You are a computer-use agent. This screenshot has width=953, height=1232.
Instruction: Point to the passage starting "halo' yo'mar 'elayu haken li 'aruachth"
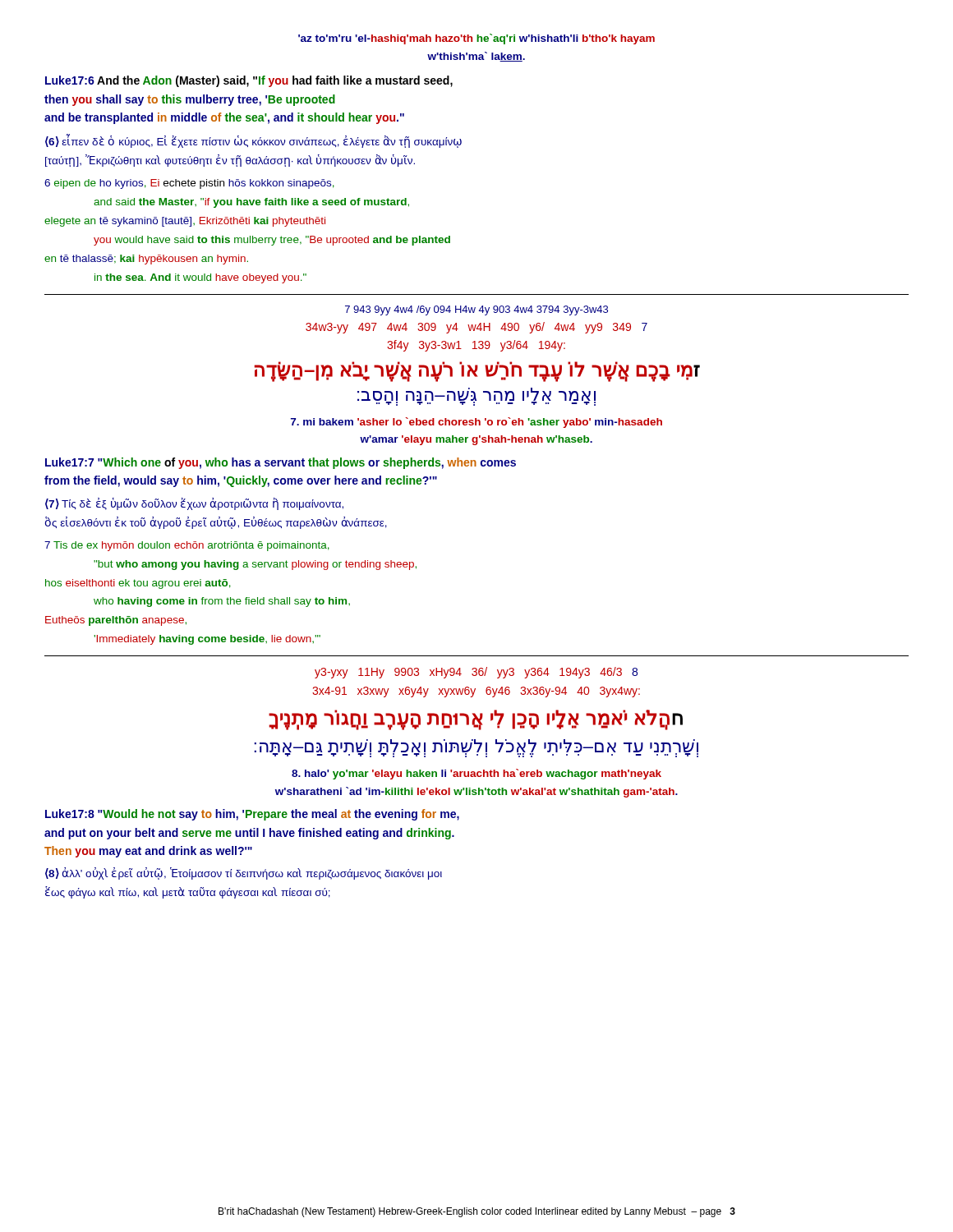pos(476,782)
